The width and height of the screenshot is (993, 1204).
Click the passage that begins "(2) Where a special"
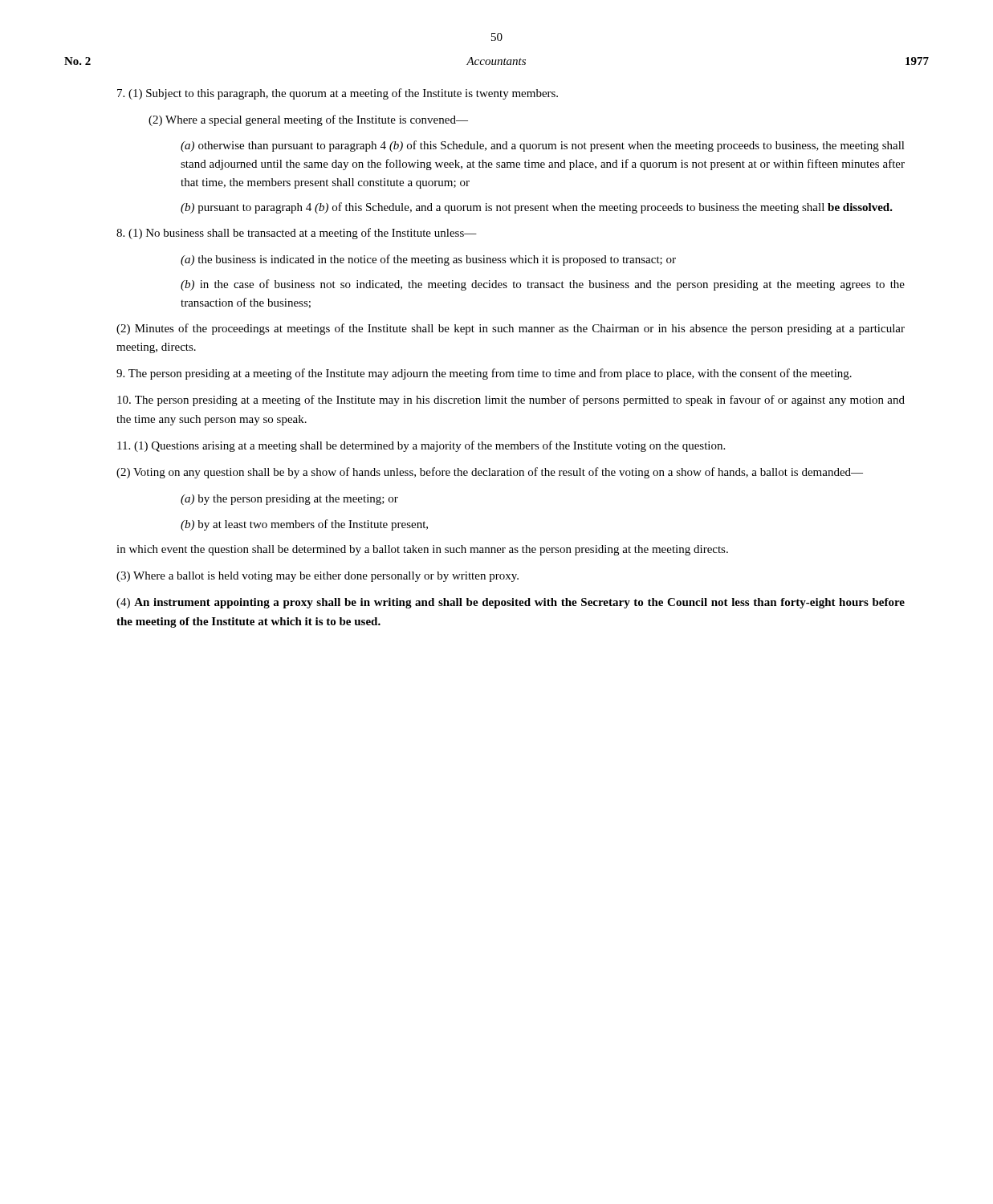tap(308, 120)
